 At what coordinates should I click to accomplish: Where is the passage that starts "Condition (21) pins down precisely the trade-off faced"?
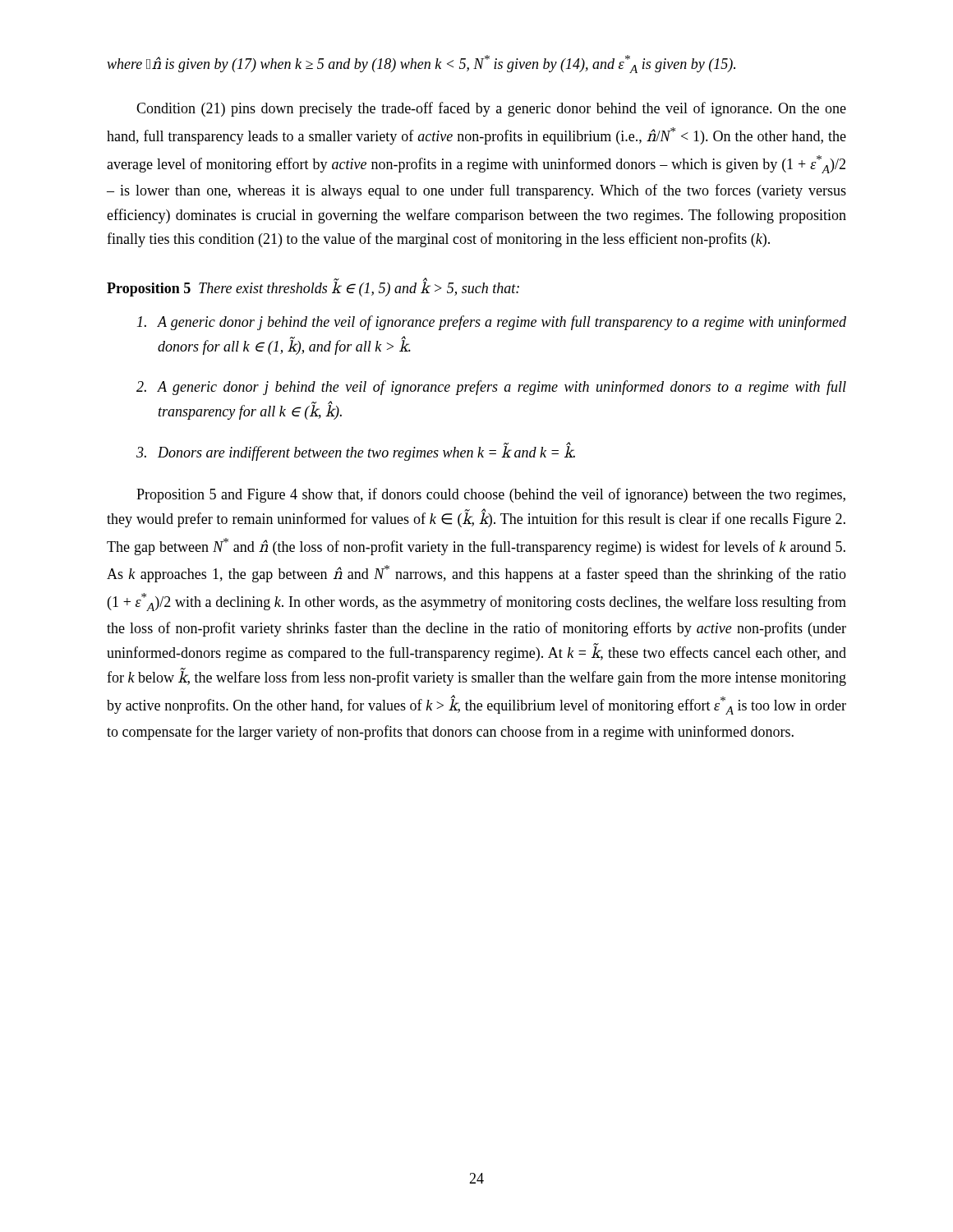476,174
